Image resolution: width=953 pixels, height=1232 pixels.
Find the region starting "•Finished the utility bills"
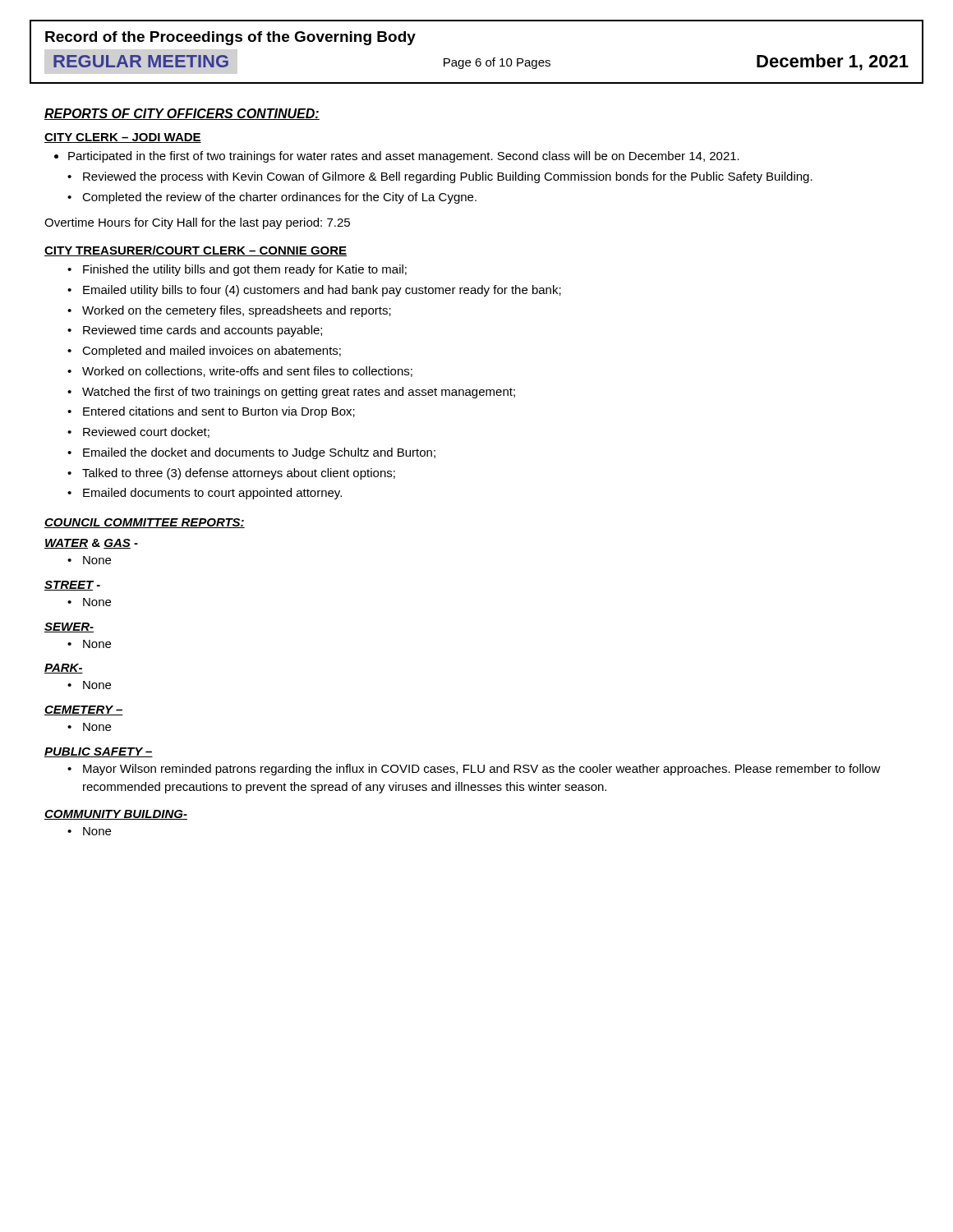[x=237, y=270]
